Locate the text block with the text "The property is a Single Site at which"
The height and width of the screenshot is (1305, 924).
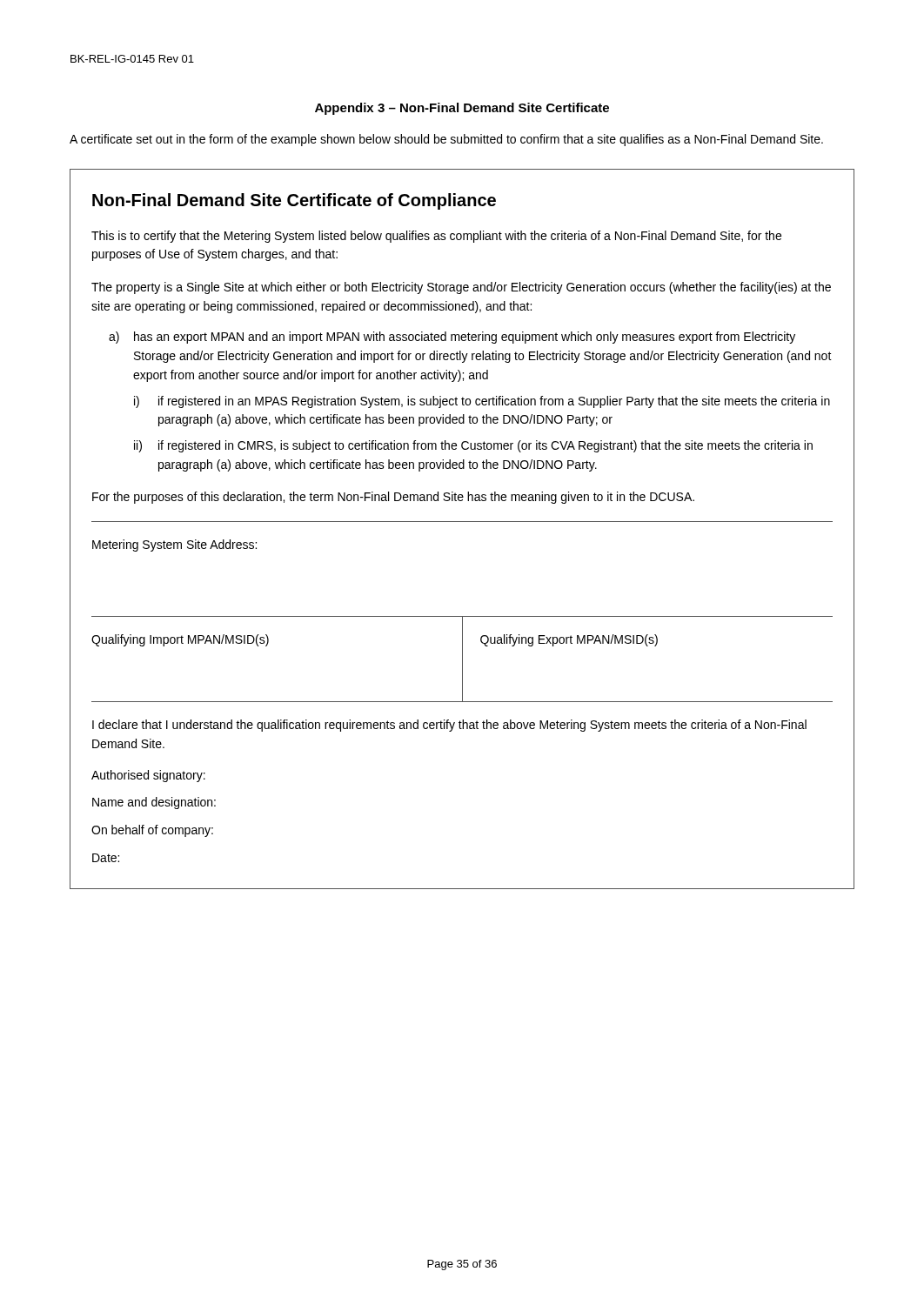(x=461, y=297)
